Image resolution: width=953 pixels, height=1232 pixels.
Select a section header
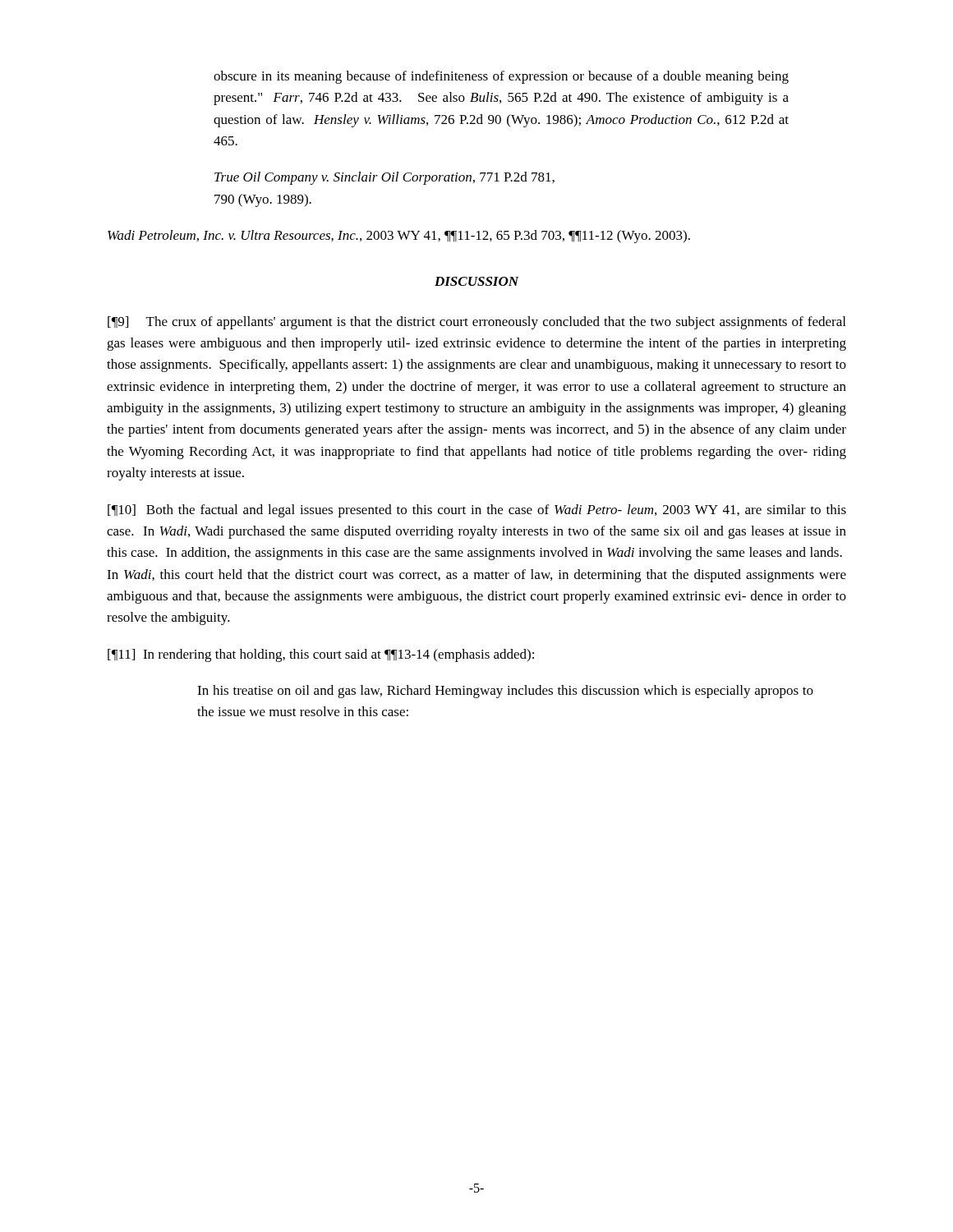click(x=476, y=282)
